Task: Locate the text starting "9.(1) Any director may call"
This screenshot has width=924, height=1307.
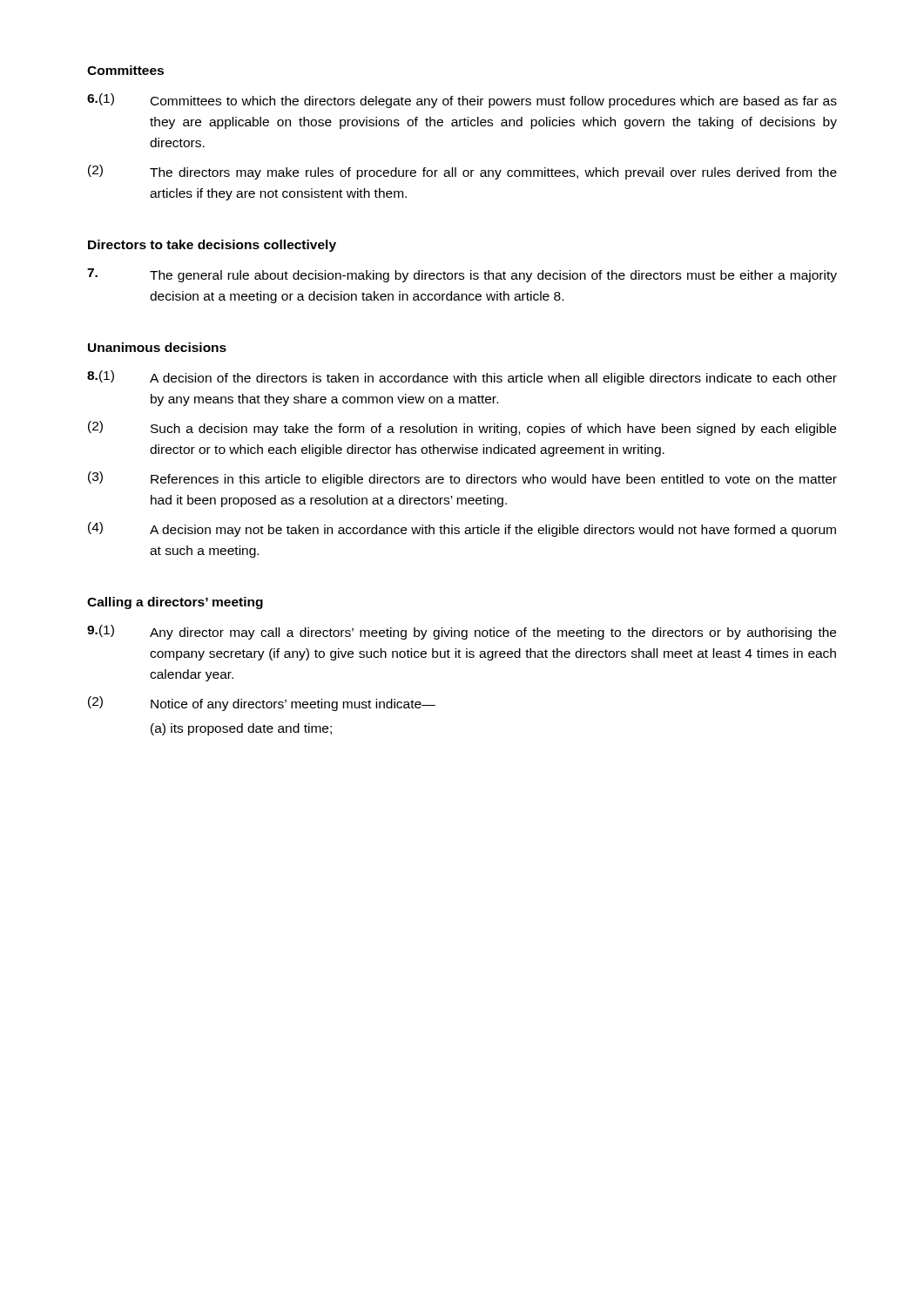Action: pyautogui.click(x=462, y=654)
